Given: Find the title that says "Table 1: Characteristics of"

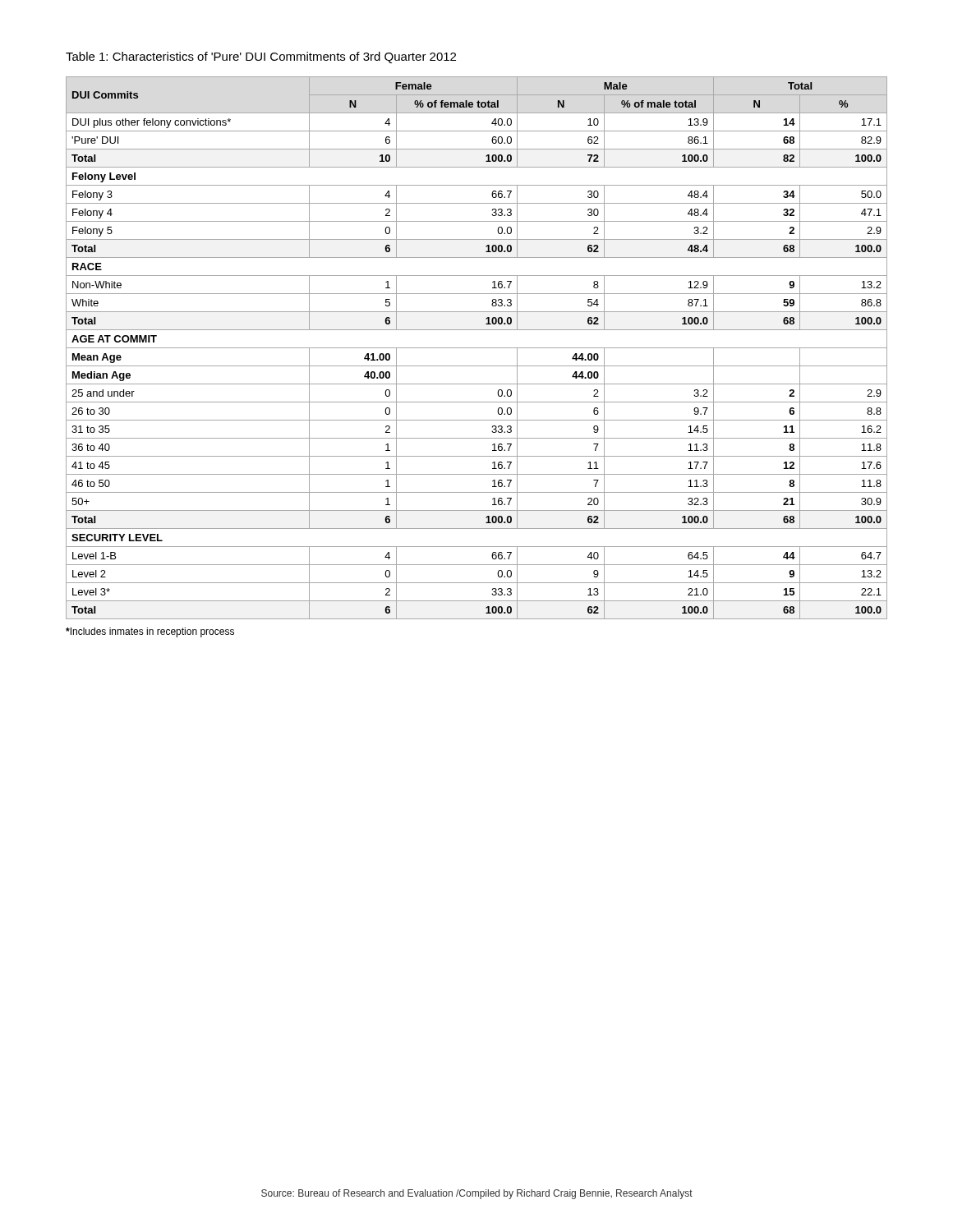Looking at the screenshot, I should [x=261, y=56].
